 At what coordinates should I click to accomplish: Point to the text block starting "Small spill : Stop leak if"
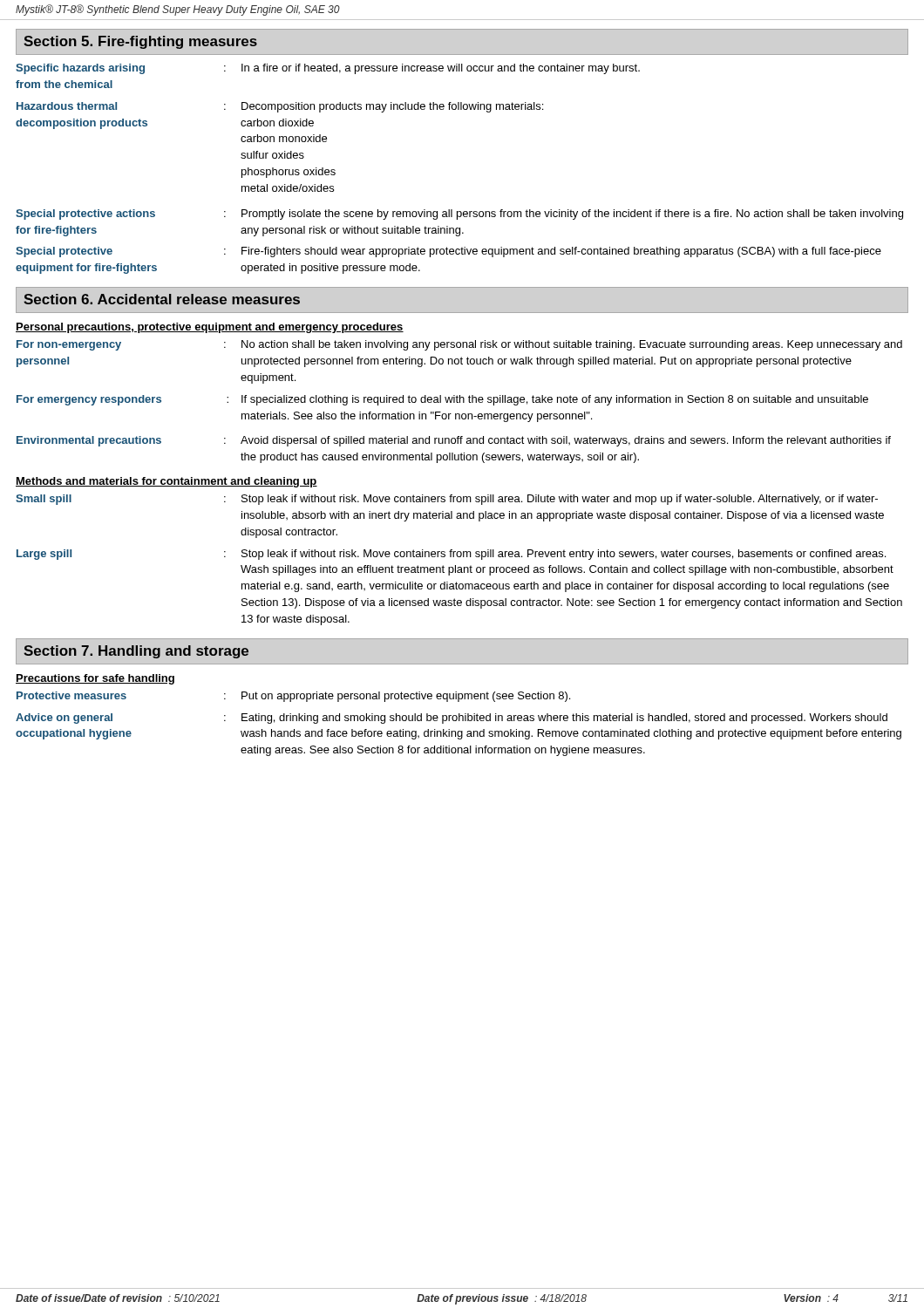point(462,516)
